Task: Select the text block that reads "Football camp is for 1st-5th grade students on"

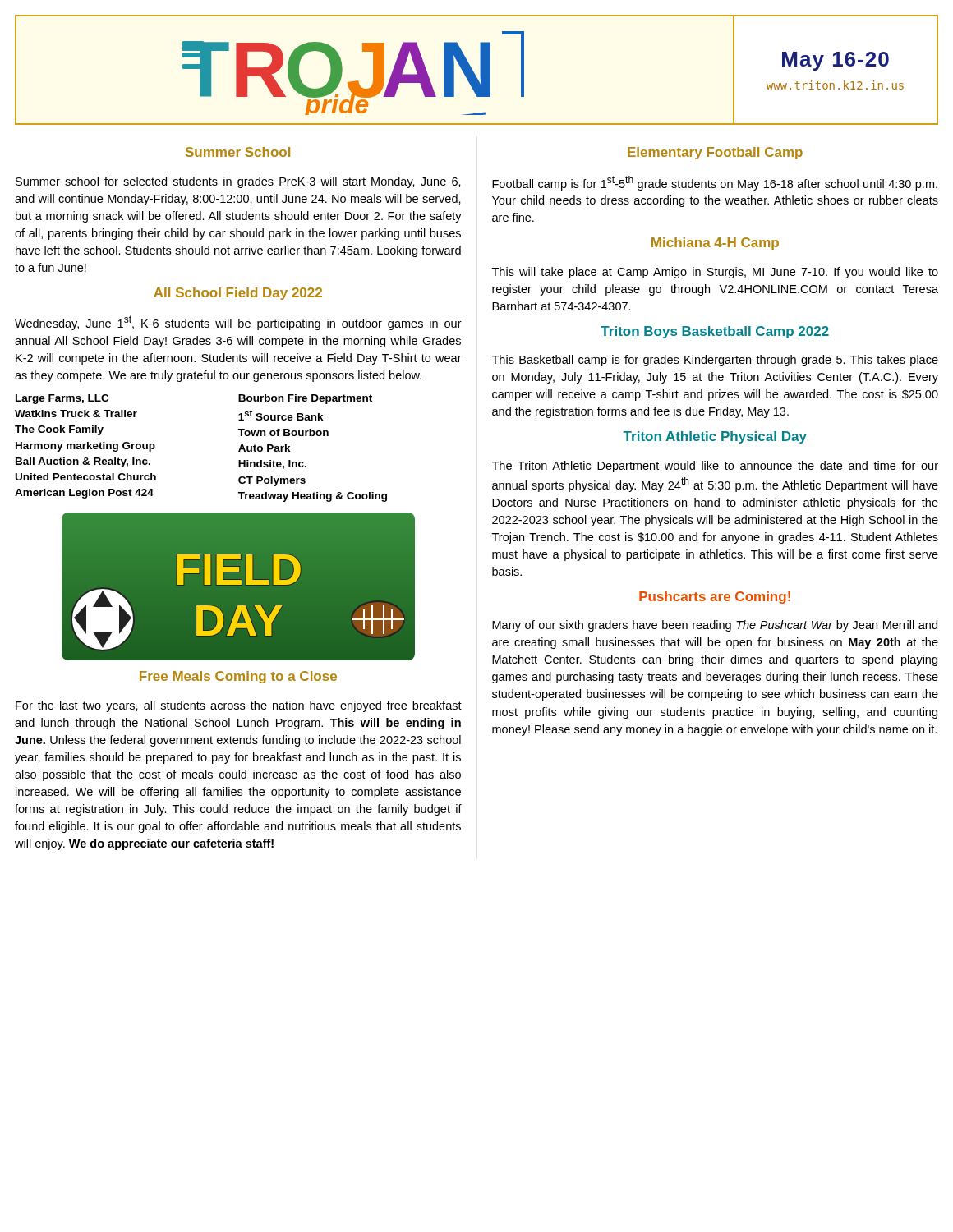Action: point(715,200)
